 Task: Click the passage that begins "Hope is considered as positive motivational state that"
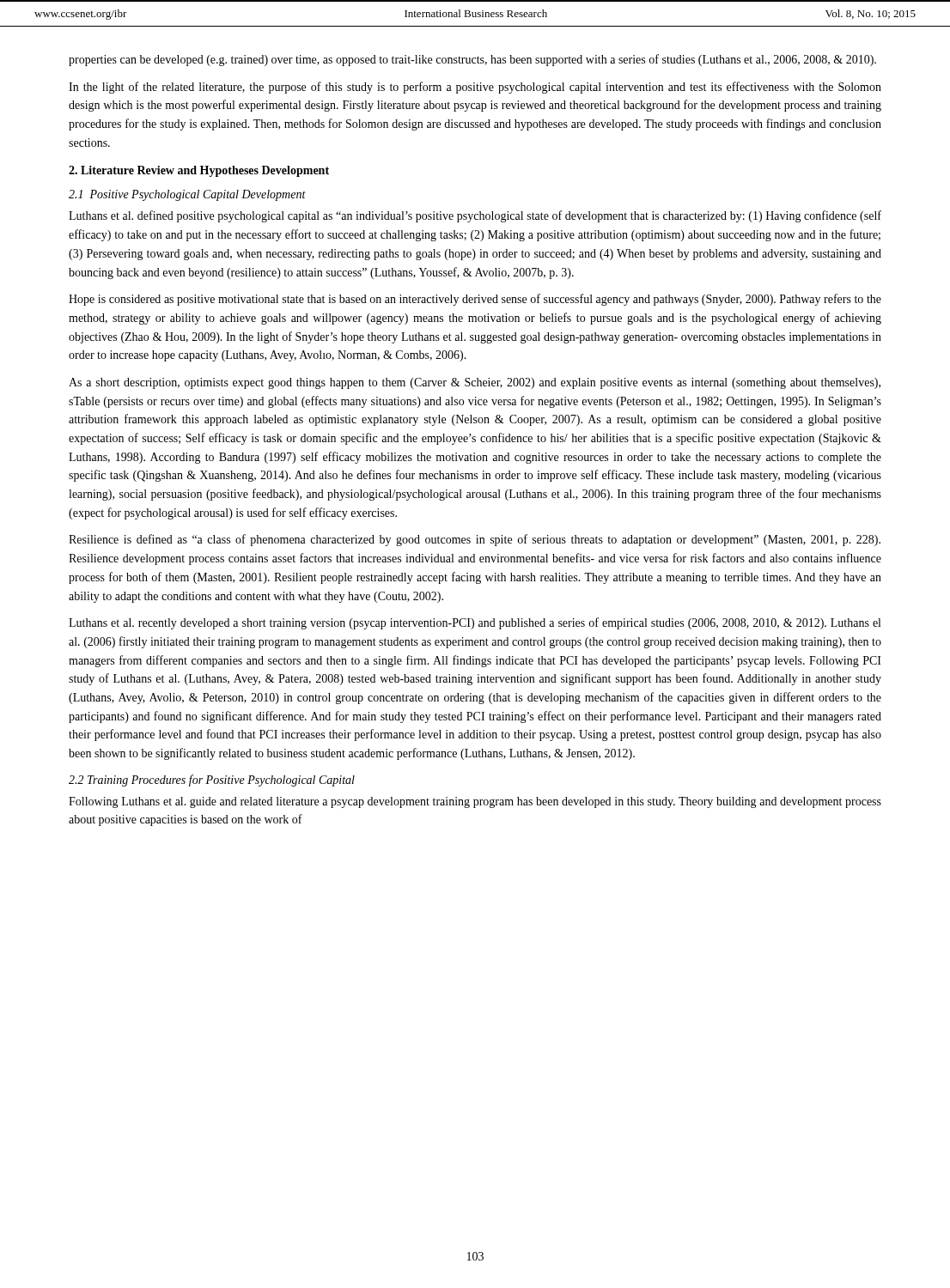pos(475,327)
